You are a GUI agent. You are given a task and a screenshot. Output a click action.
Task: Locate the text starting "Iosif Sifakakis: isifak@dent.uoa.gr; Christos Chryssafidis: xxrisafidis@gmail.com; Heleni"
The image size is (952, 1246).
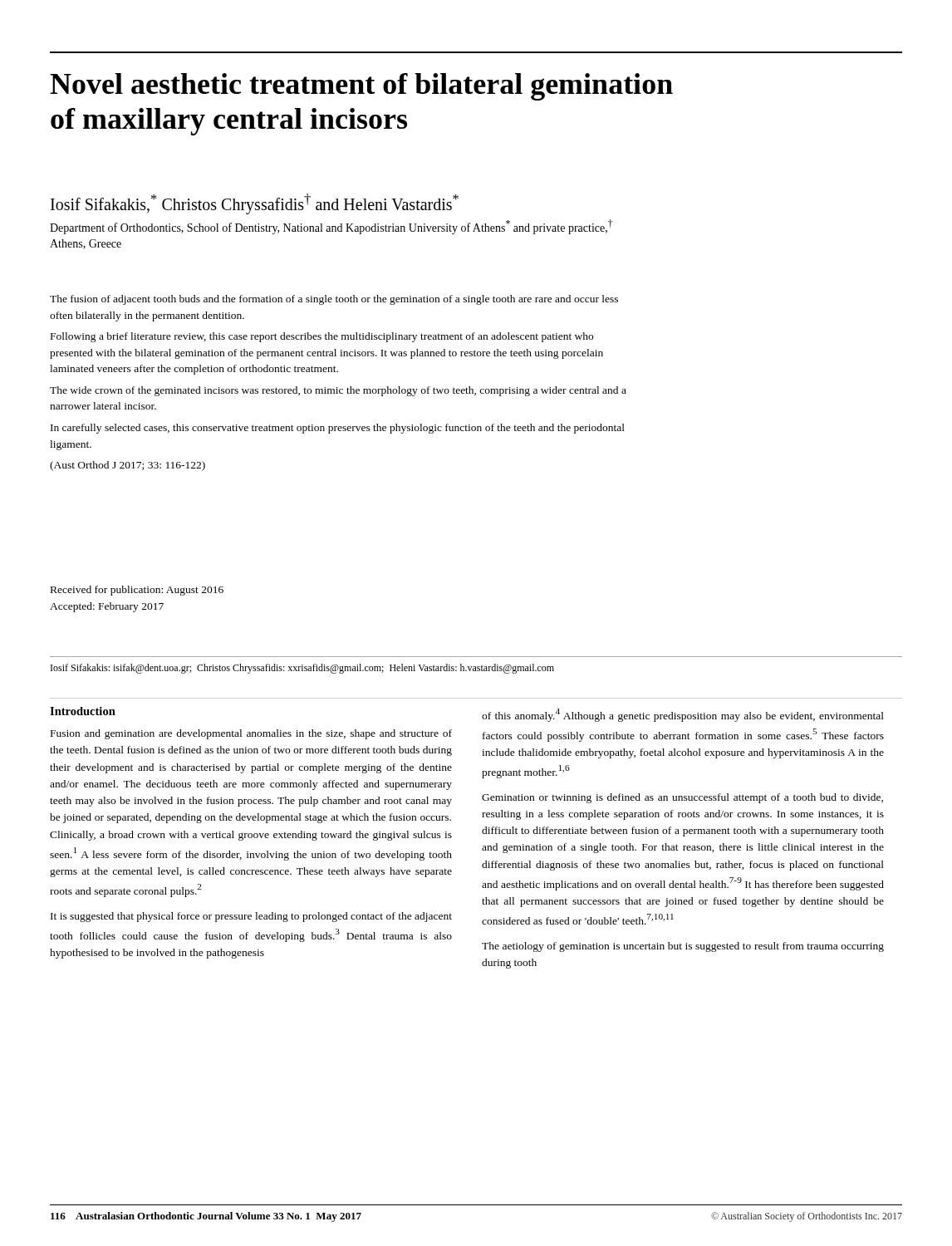pyautogui.click(x=476, y=668)
